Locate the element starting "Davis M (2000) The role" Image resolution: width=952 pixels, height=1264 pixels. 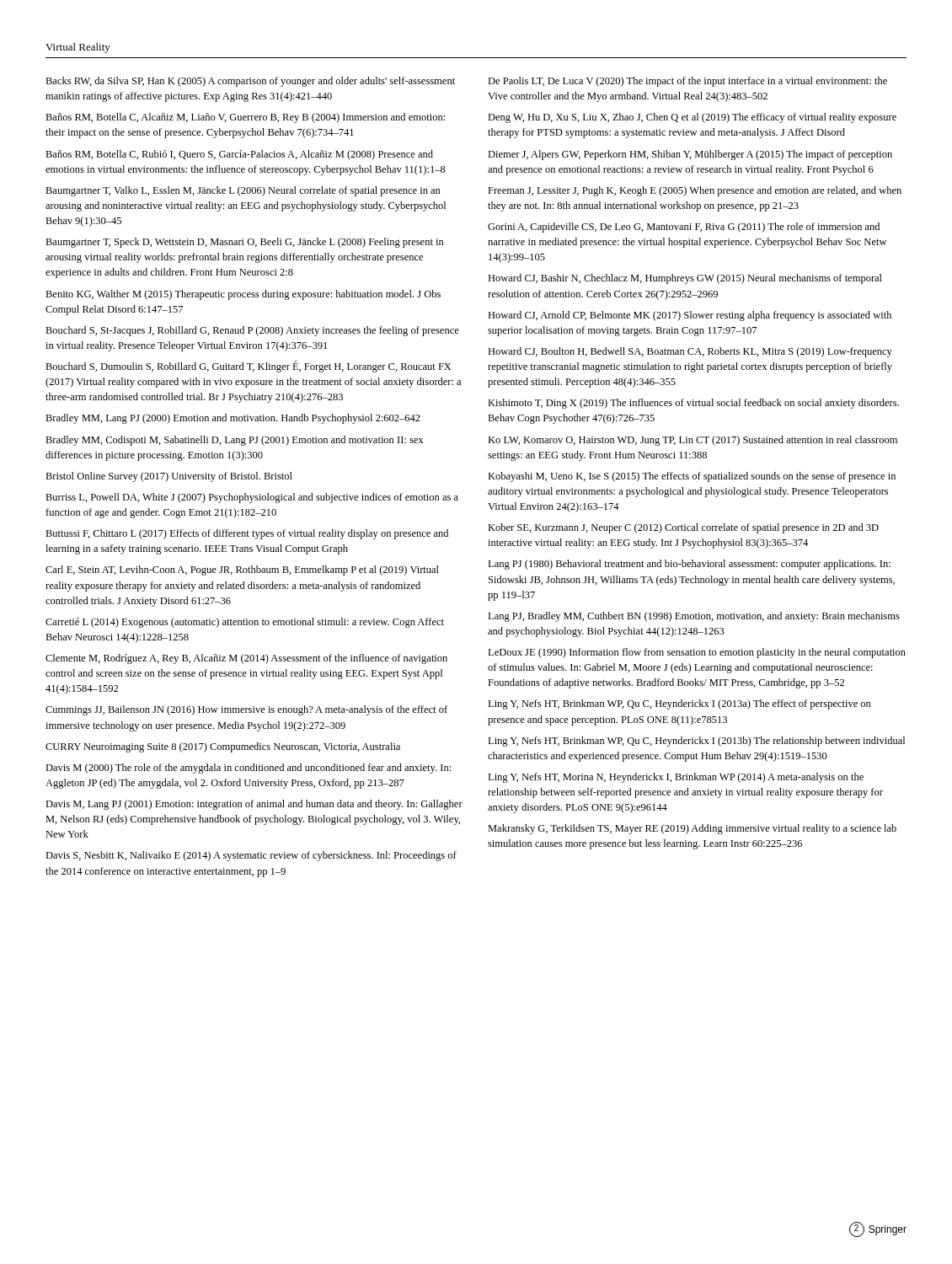[x=249, y=775]
